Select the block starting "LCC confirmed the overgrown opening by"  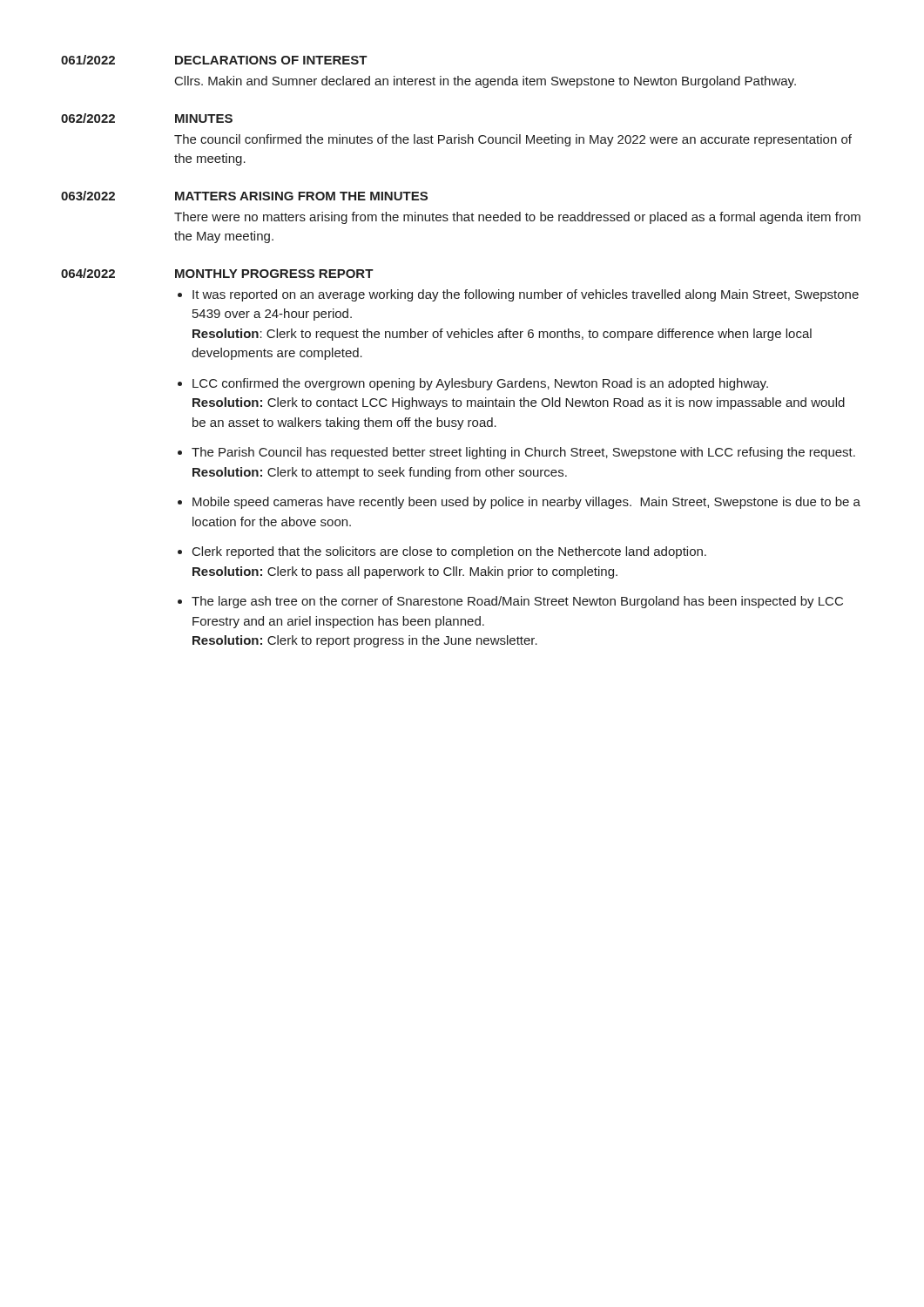518,402
